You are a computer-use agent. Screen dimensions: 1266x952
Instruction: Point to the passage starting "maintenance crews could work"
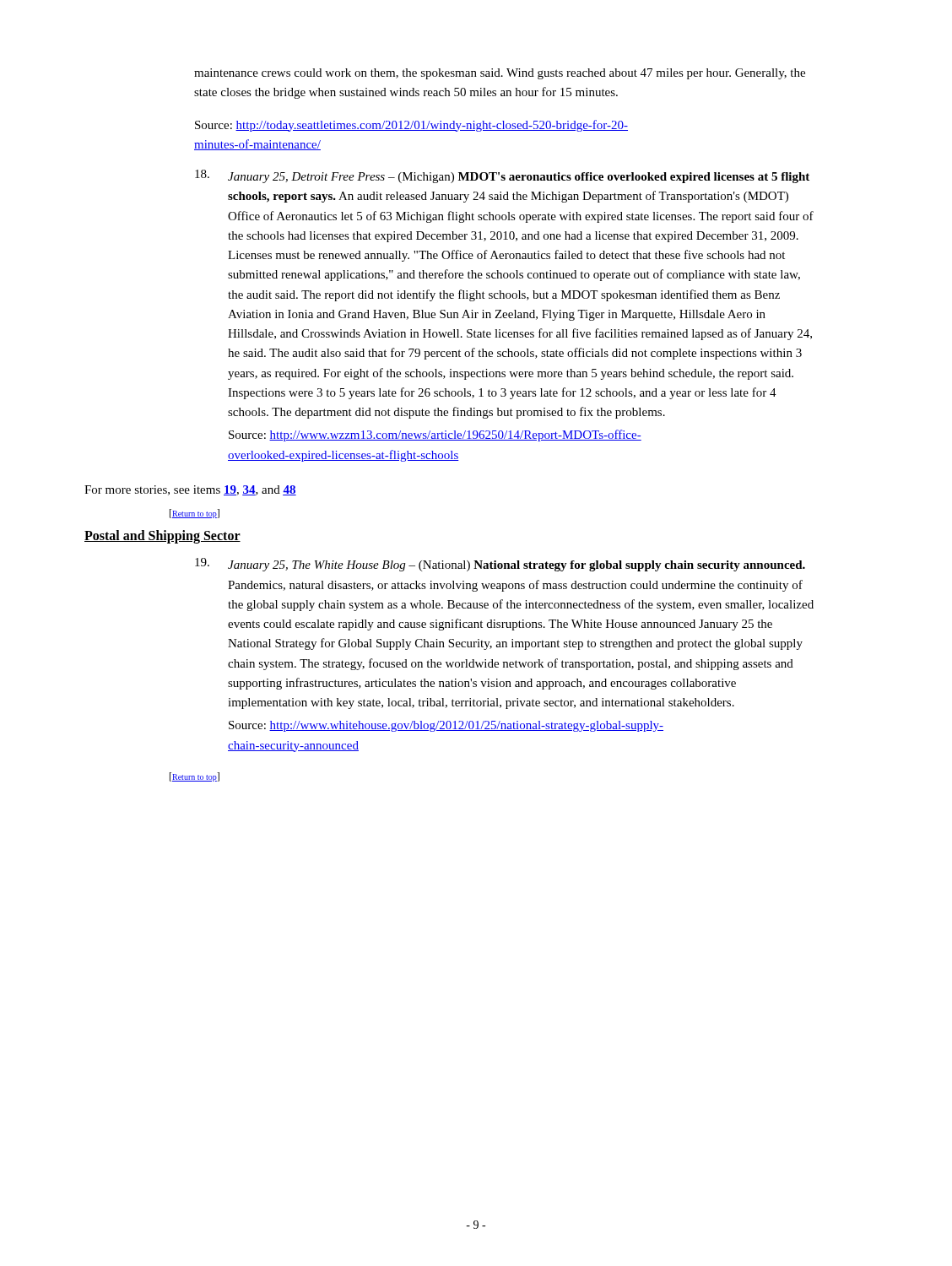[x=500, y=74]
